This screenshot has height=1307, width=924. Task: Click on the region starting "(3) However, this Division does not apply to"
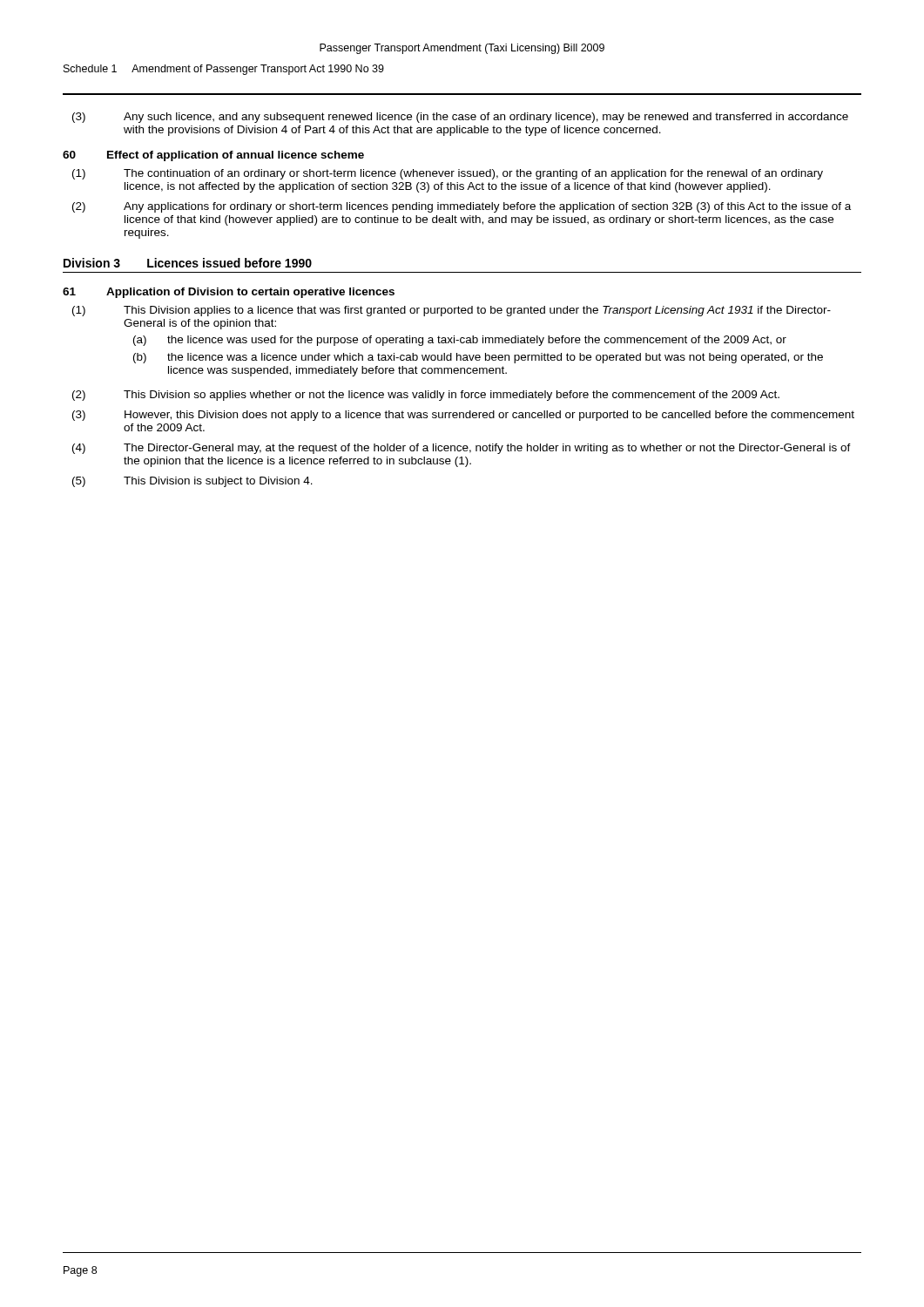coord(462,421)
